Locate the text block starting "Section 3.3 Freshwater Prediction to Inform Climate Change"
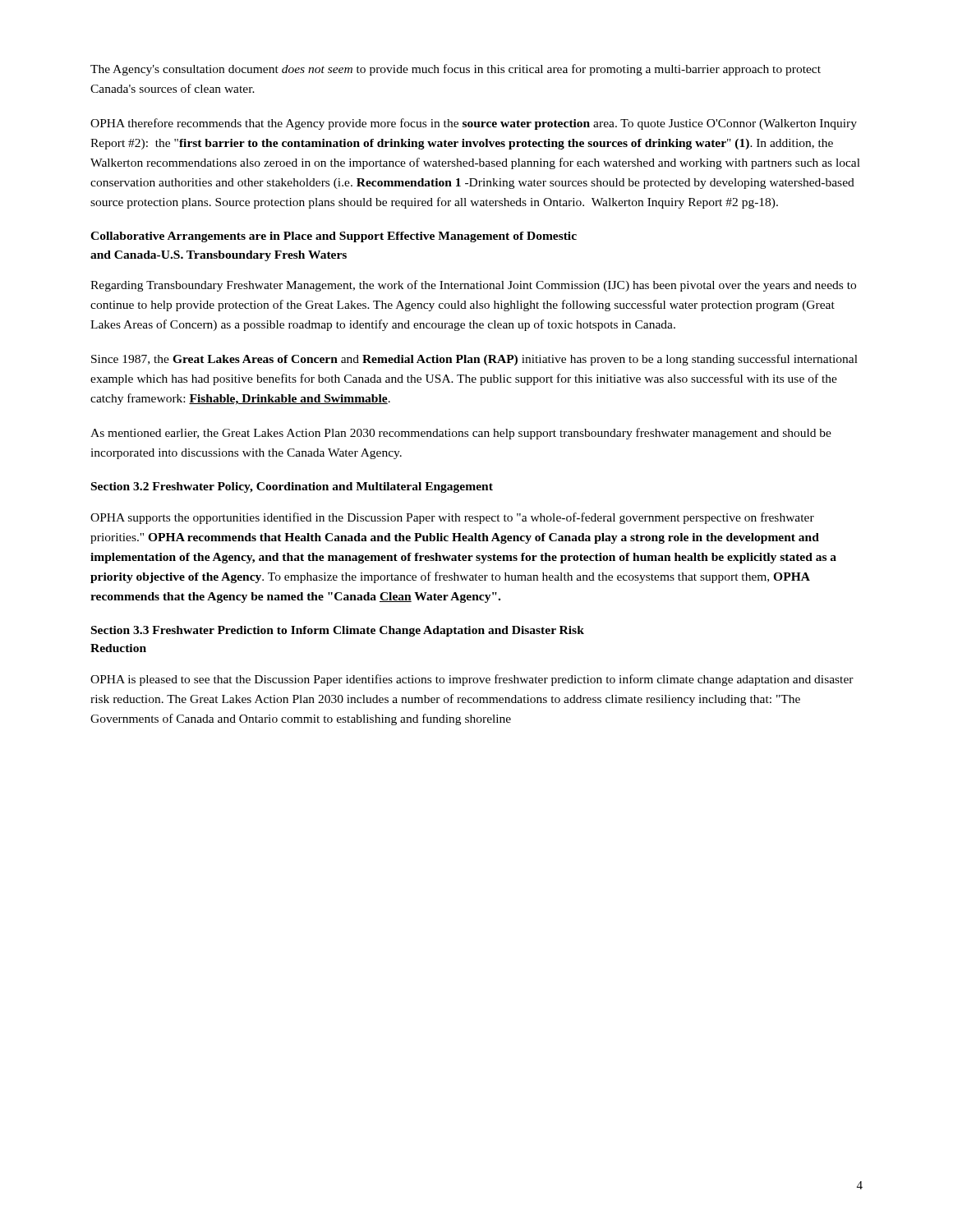This screenshot has width=953, height=1232. pos(337,639)
